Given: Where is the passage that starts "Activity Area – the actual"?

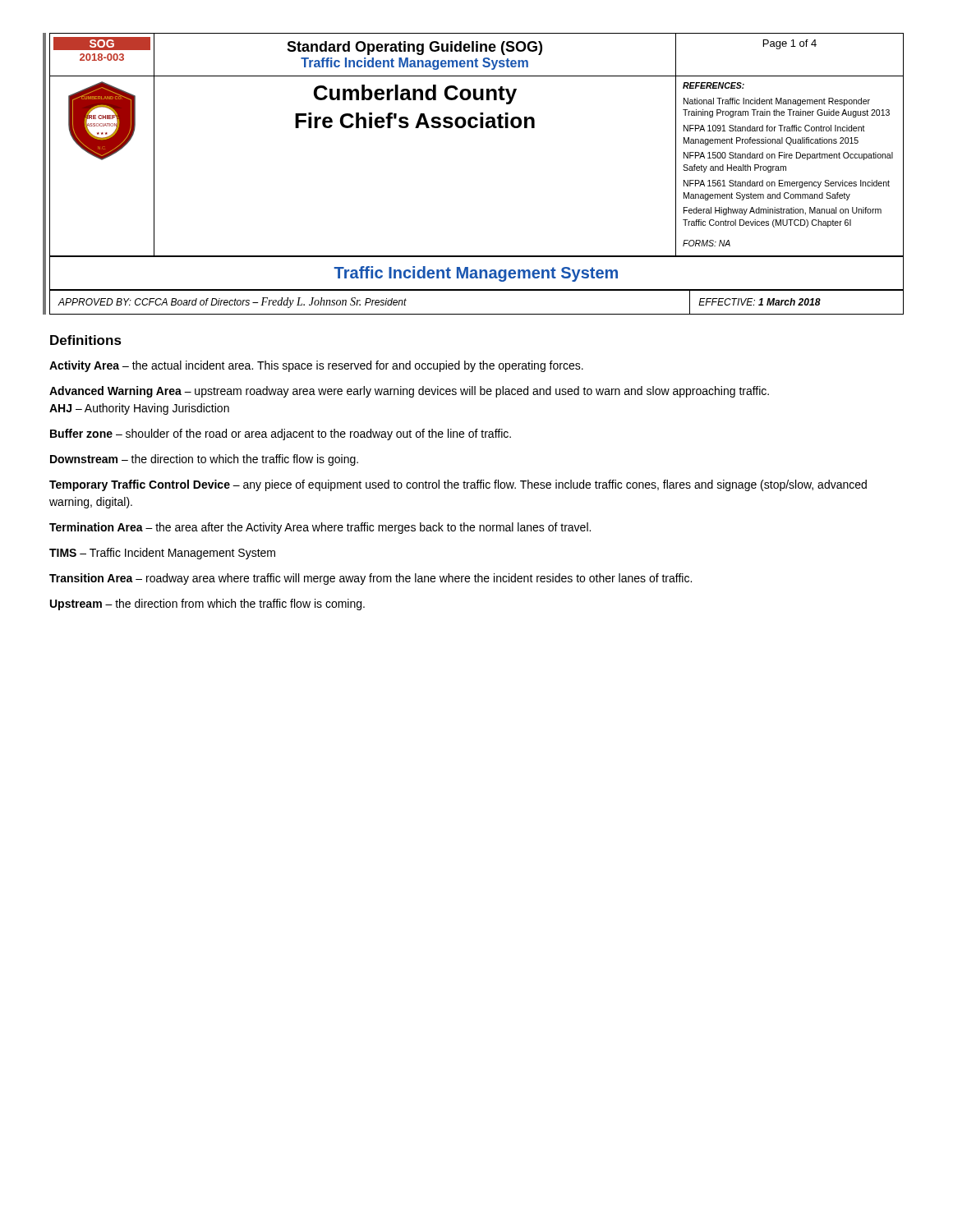Looking at the screenshot, I should pyautogui.click(x=317, y=366).
